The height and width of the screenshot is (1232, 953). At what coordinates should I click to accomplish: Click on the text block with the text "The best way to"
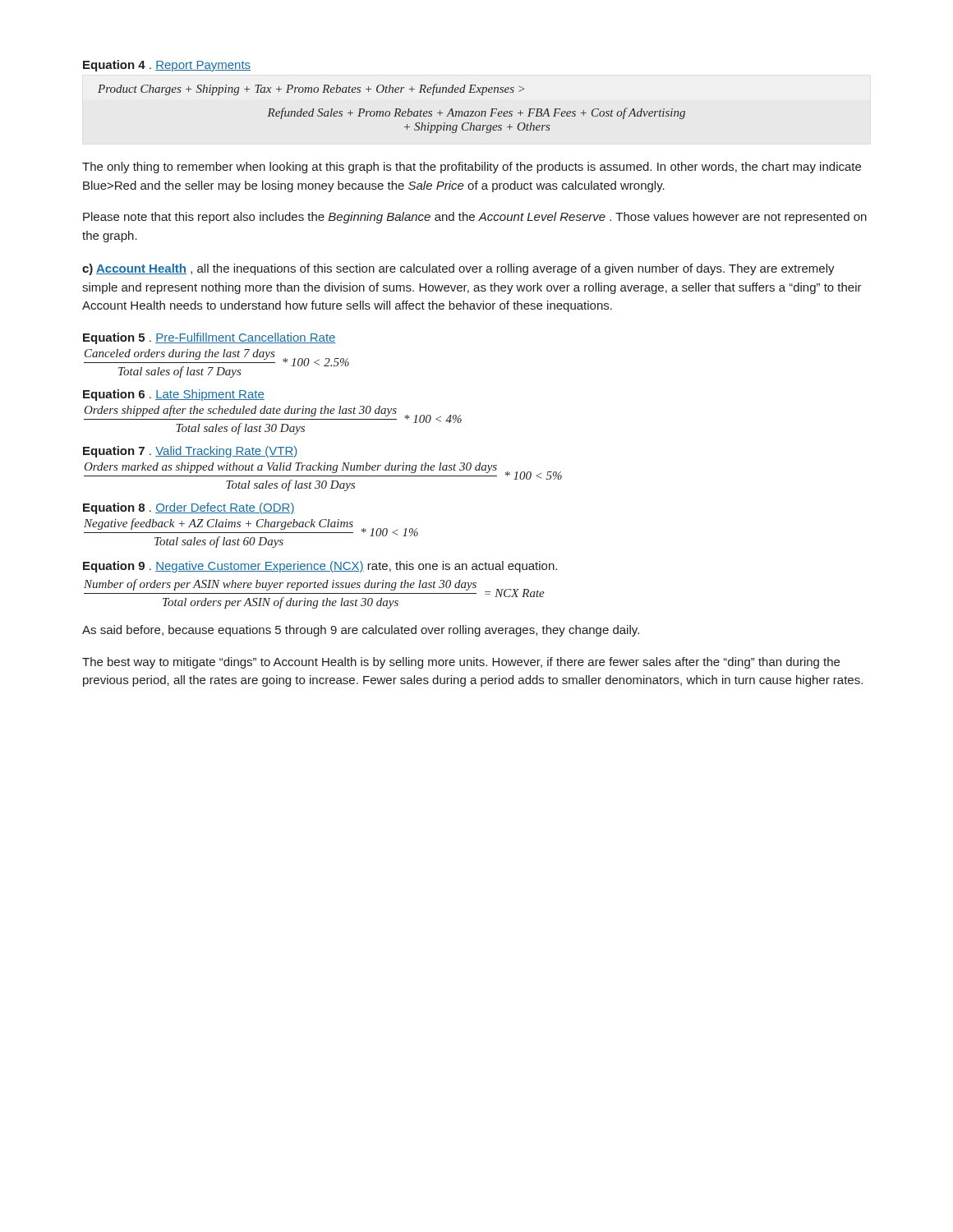pos(476,671)
